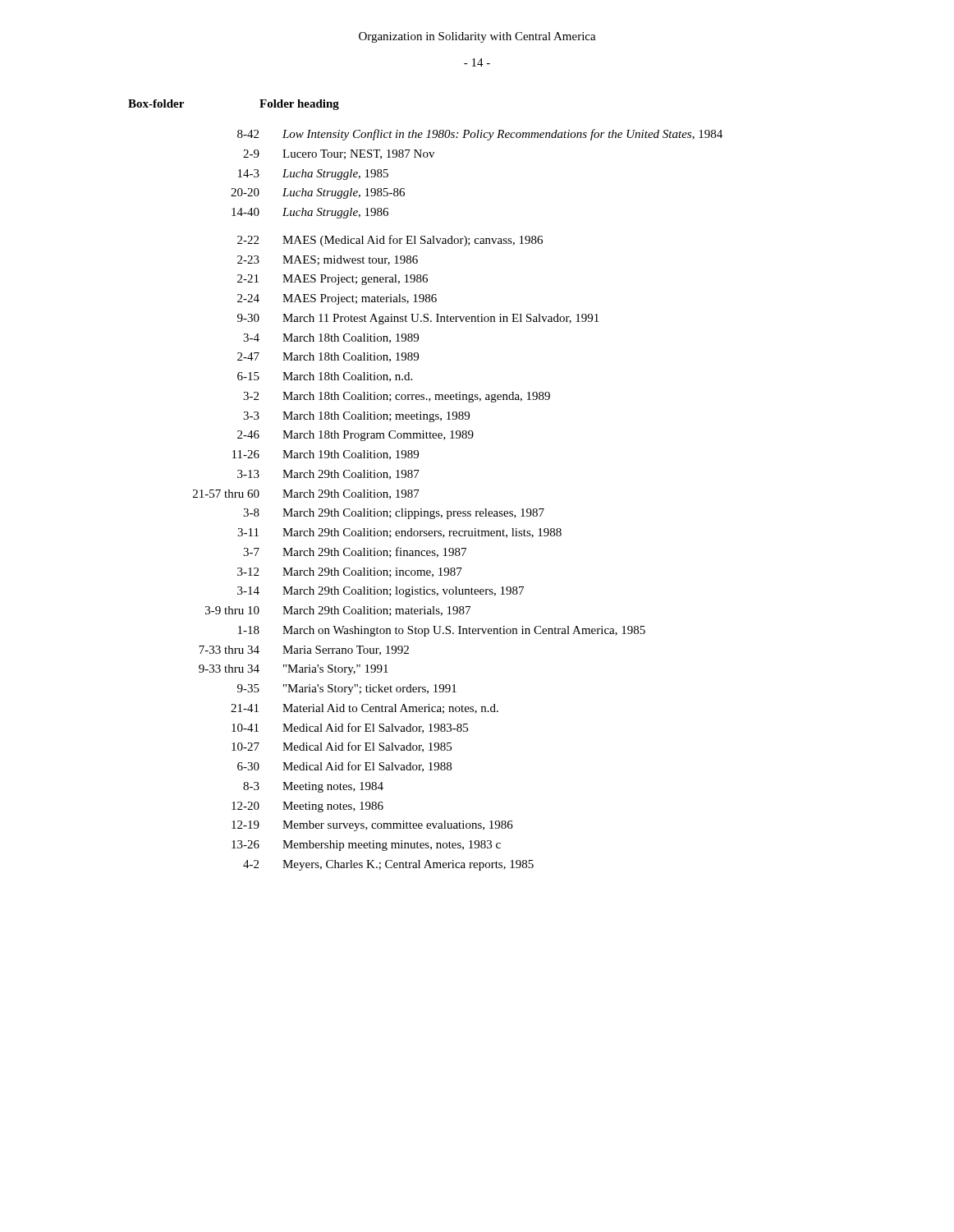The image size is (954, 1232).
Task: Locate the passage starting "9-30 March 11 Protest"
Action: [x=508, y=318]
